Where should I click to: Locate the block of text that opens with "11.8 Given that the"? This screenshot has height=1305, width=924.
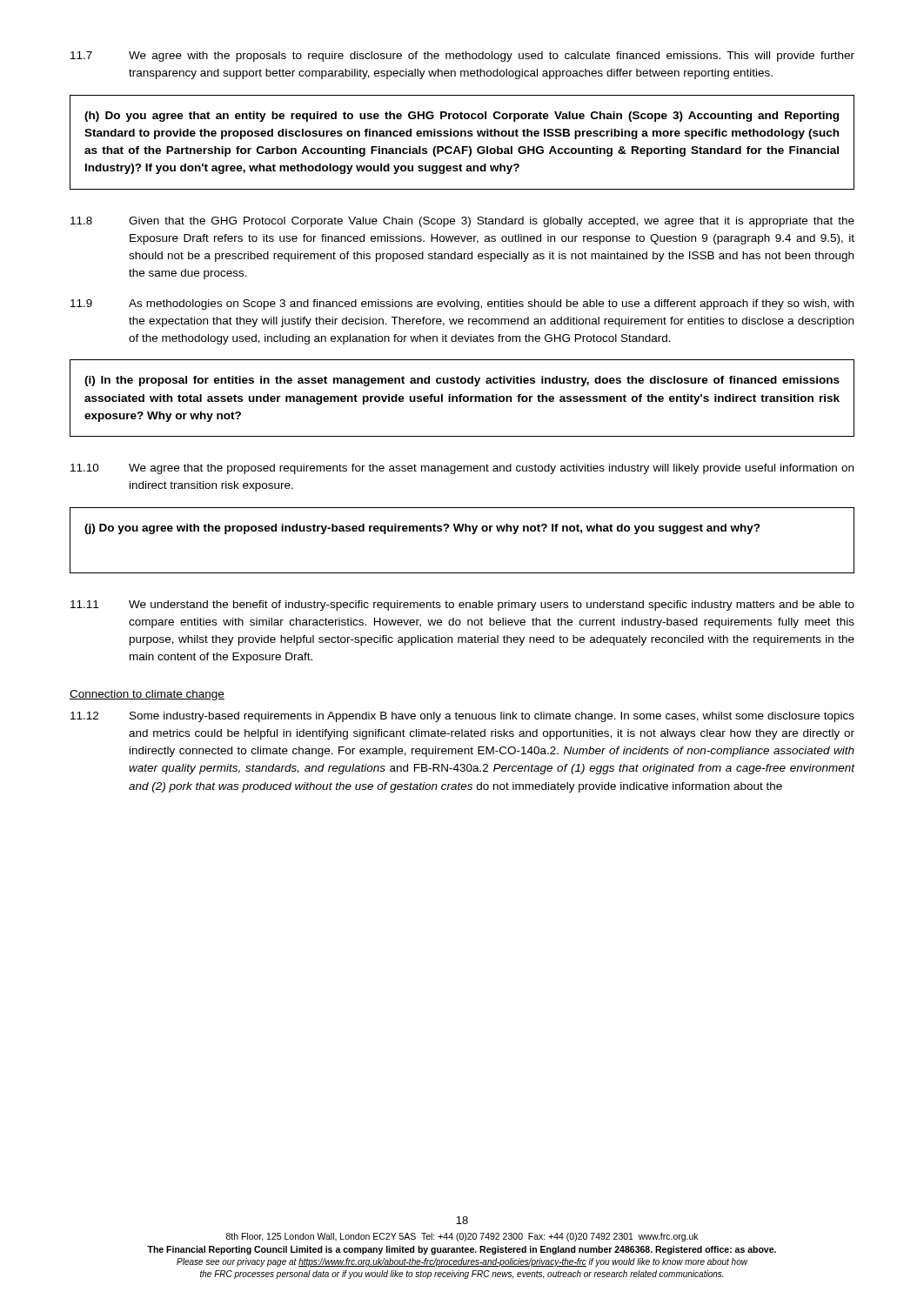click(462, 247)
